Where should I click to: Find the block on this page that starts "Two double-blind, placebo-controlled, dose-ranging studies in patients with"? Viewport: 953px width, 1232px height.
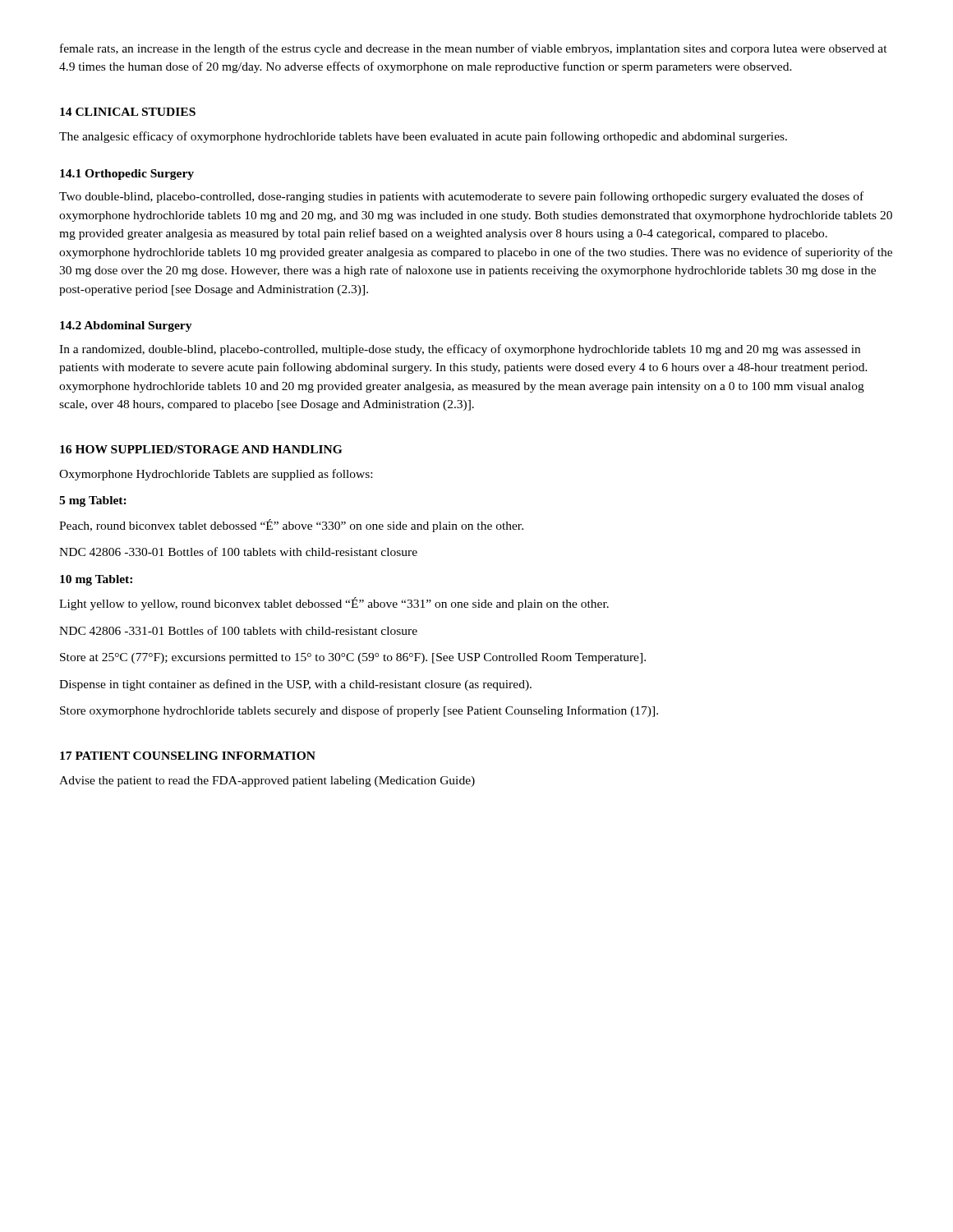[476, 243]
